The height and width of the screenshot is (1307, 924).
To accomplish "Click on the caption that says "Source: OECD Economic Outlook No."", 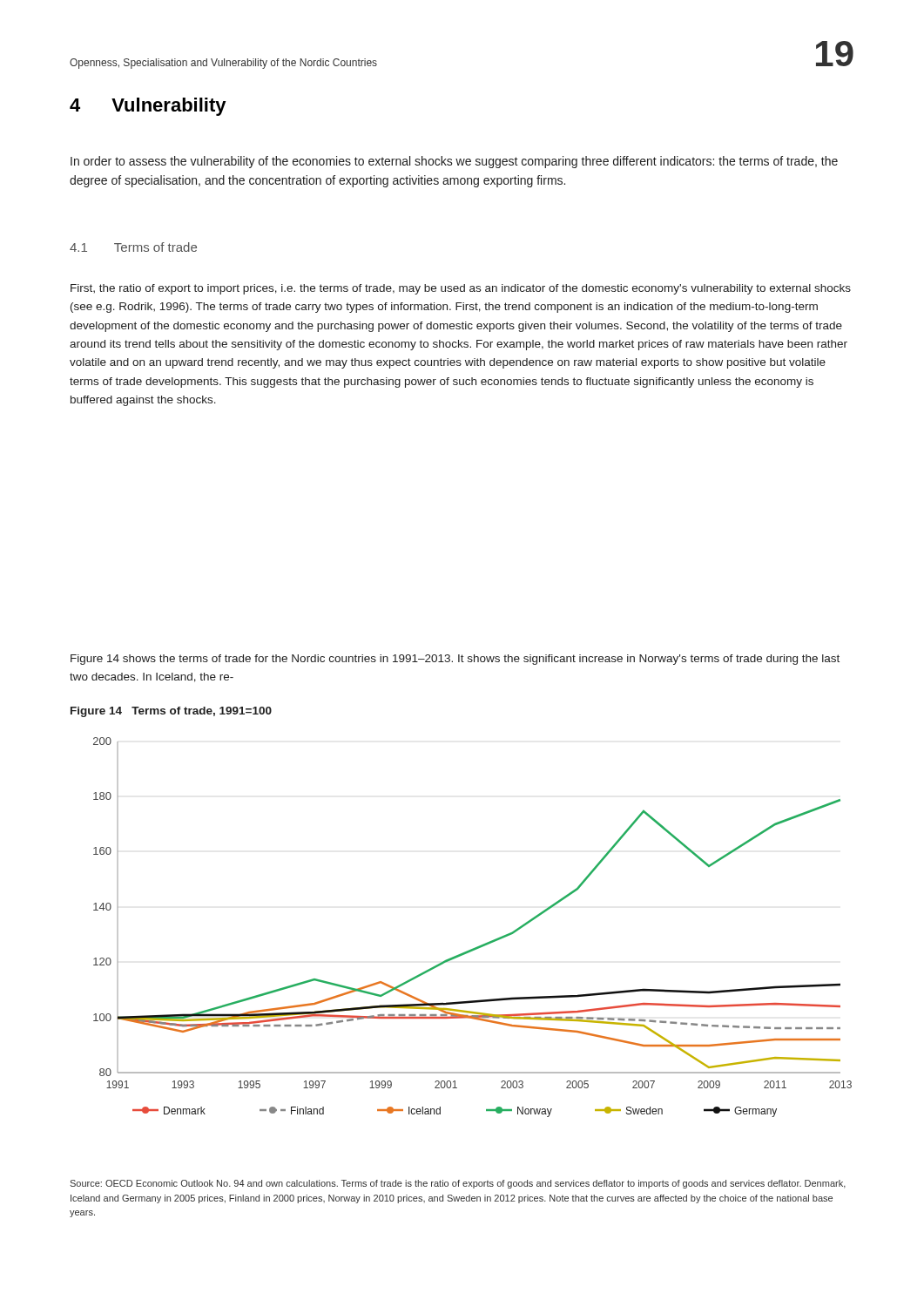I will (x=458, y=1198).
